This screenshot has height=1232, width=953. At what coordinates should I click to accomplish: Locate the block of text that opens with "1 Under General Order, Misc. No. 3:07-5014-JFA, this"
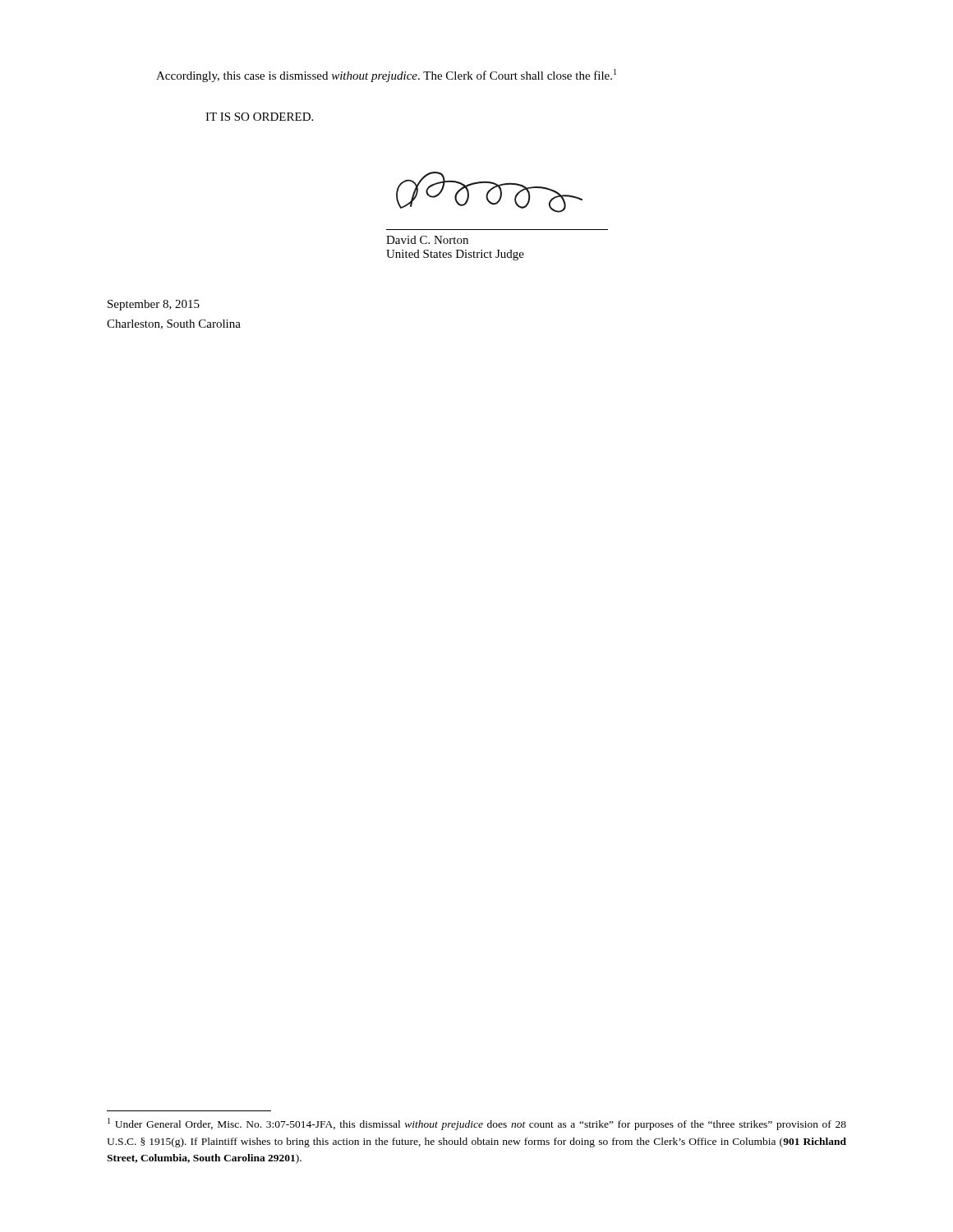click(x=476, y=1140)
